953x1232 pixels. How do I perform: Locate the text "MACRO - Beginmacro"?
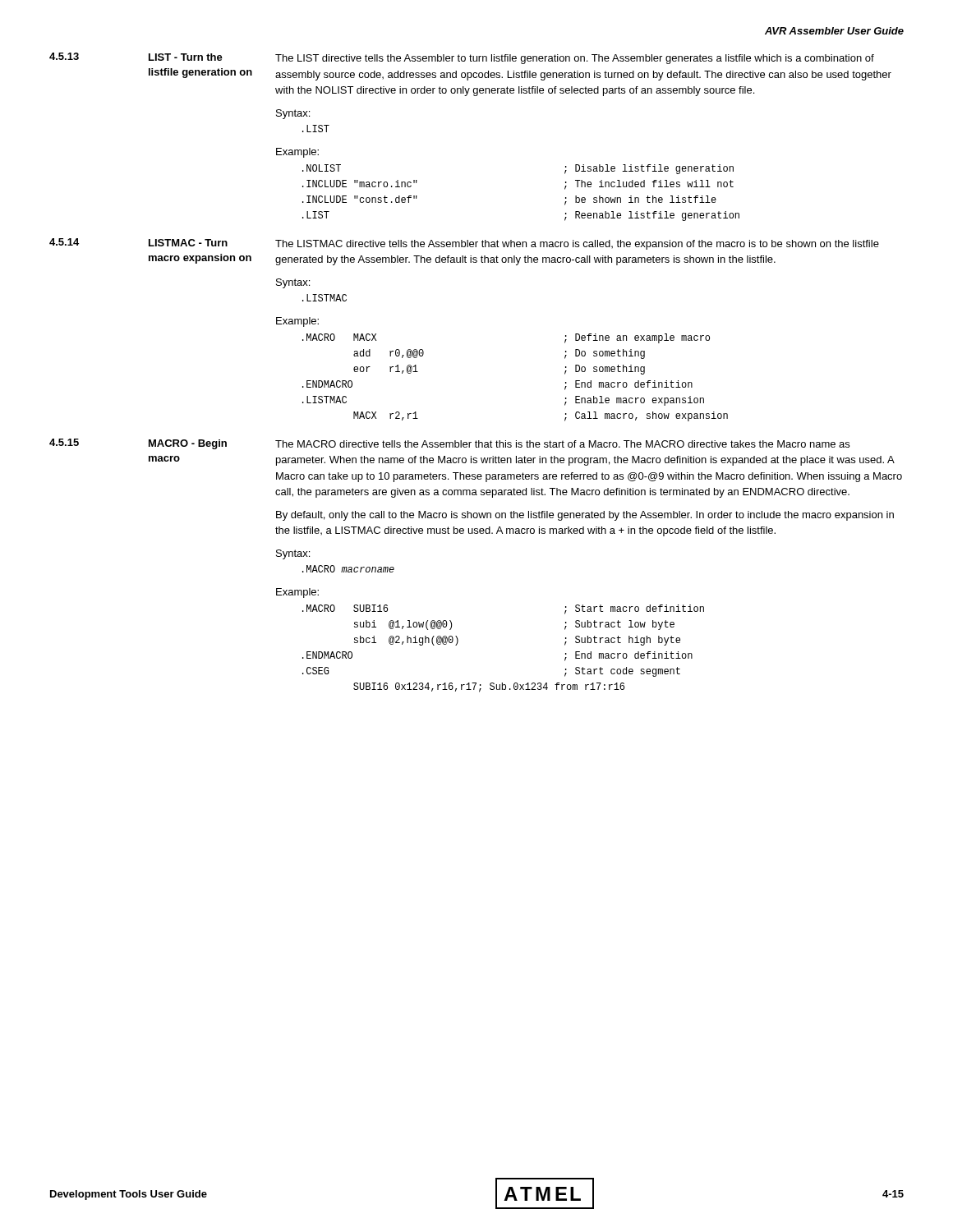(x=188, y=450)
